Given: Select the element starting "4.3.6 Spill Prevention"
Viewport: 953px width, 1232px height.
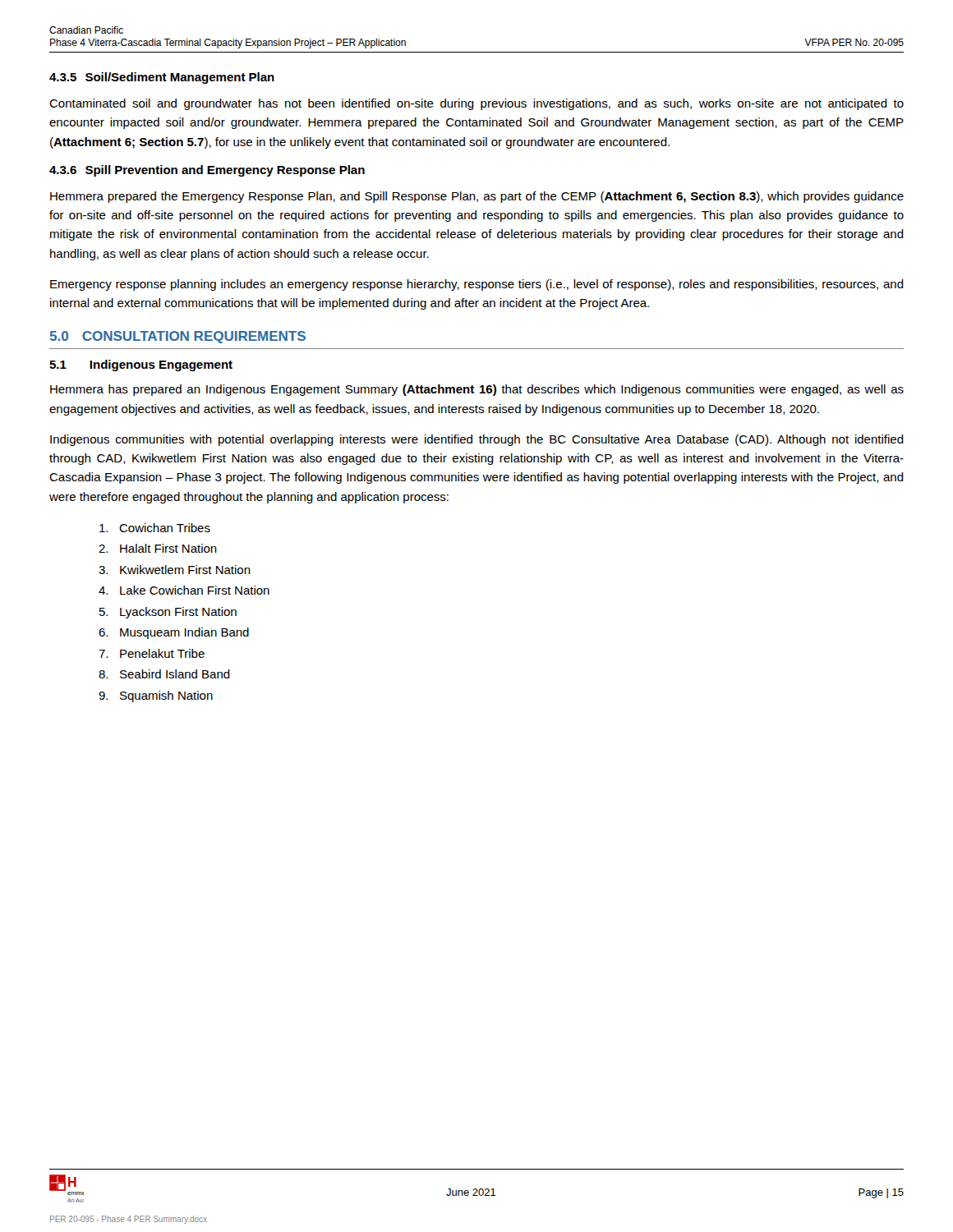Looking at the screenshot, I should coord(207,169).
